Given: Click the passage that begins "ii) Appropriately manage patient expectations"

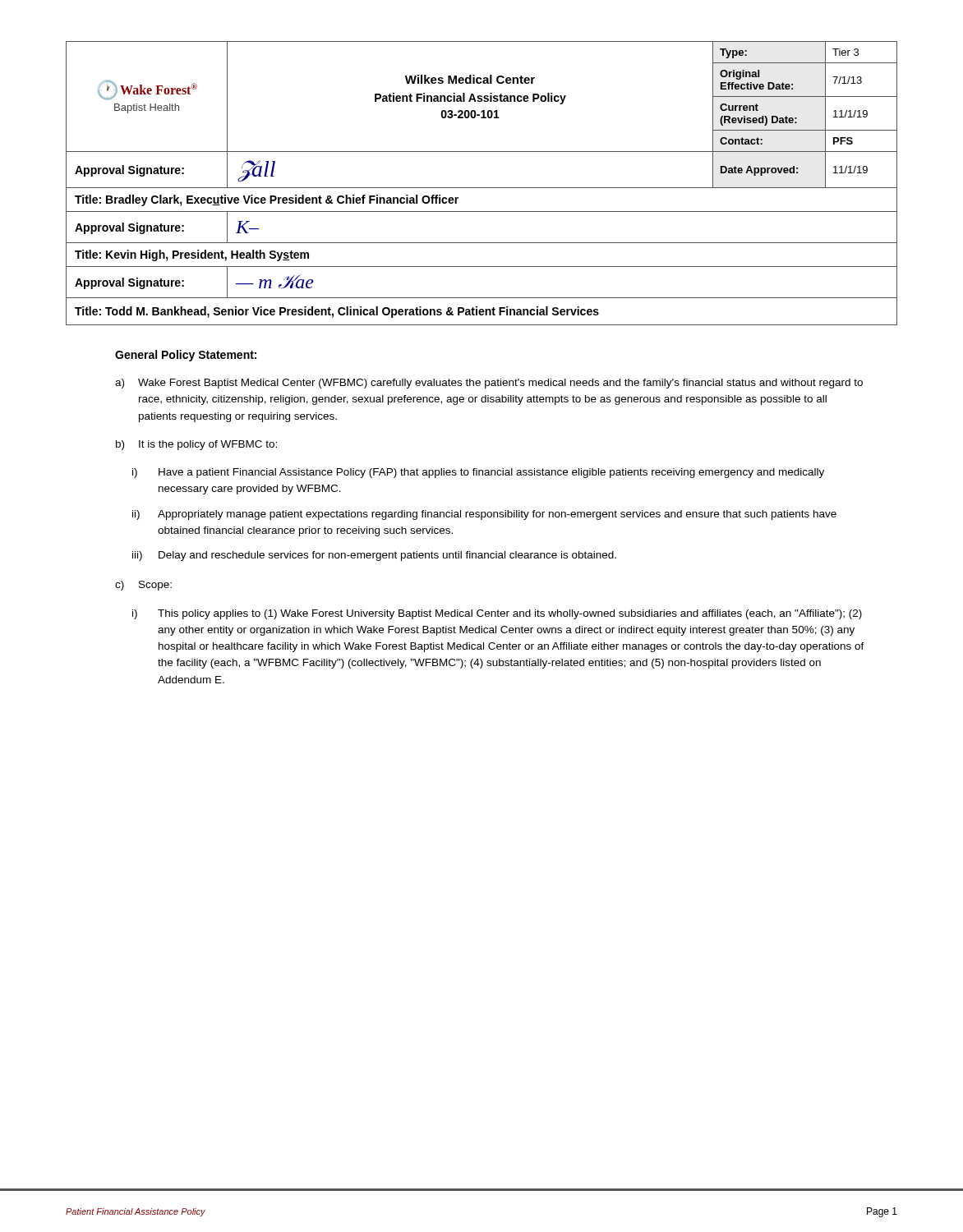Looking at the screenshot, I should 498,522.
